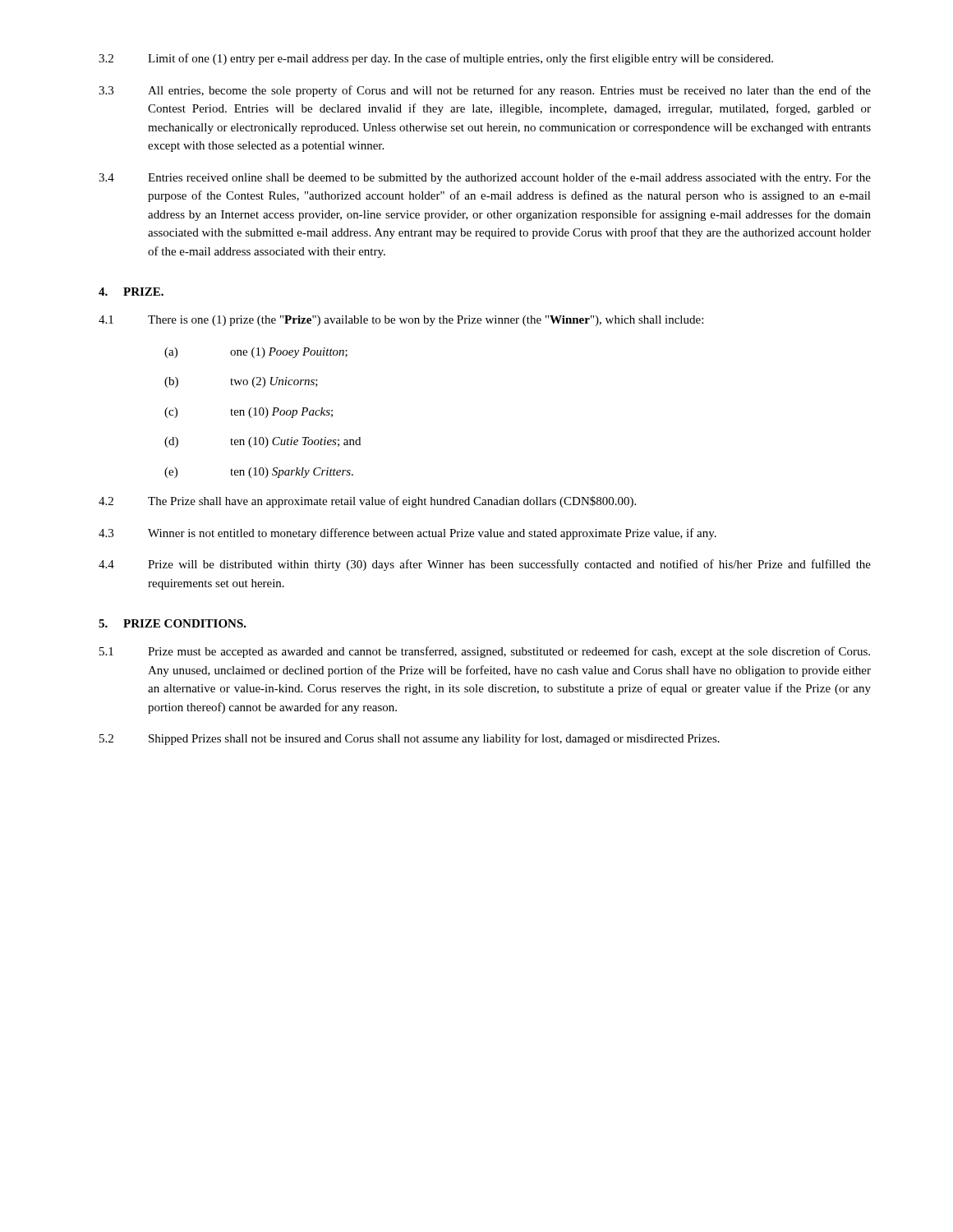Click the passage that begins "5.2 Shipped Prizes"
Screen dimensions: 1232x953
pyautogui.click(x=485, y=739)
